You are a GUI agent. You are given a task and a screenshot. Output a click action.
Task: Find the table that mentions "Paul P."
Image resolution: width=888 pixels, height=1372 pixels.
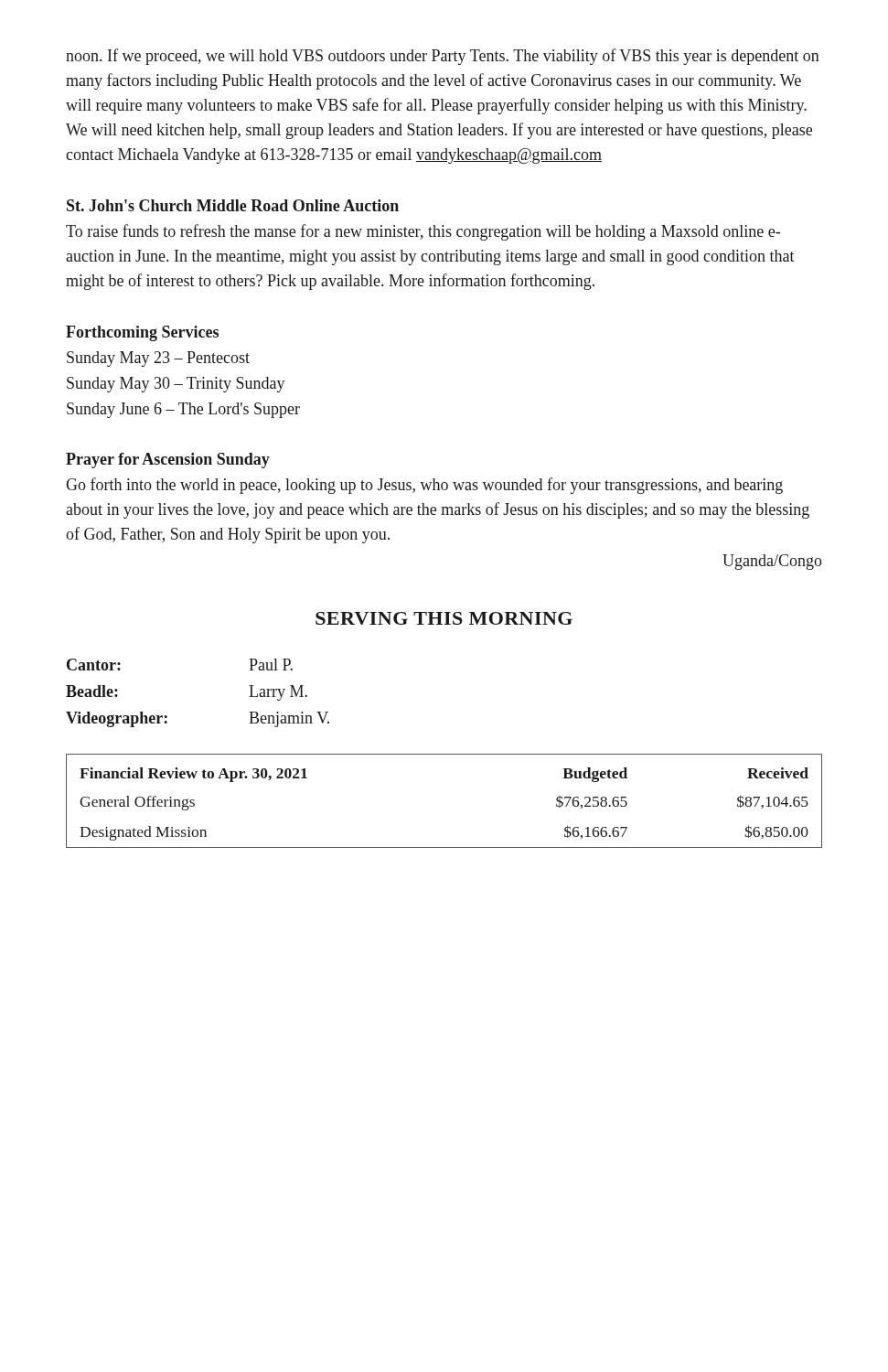coord(444,692)
